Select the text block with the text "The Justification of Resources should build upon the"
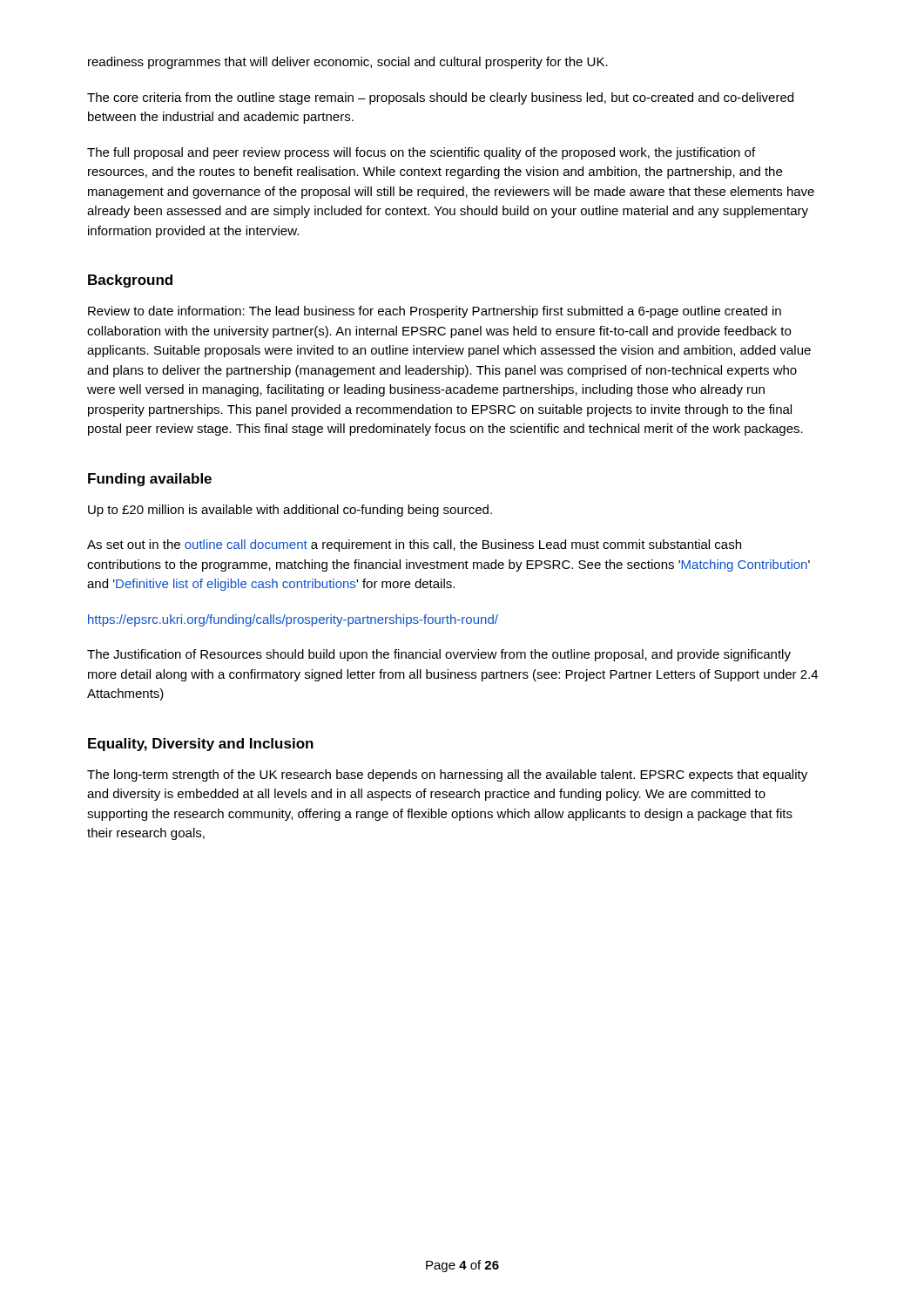Screen dimensions: 1307x924 click(453, 674)
